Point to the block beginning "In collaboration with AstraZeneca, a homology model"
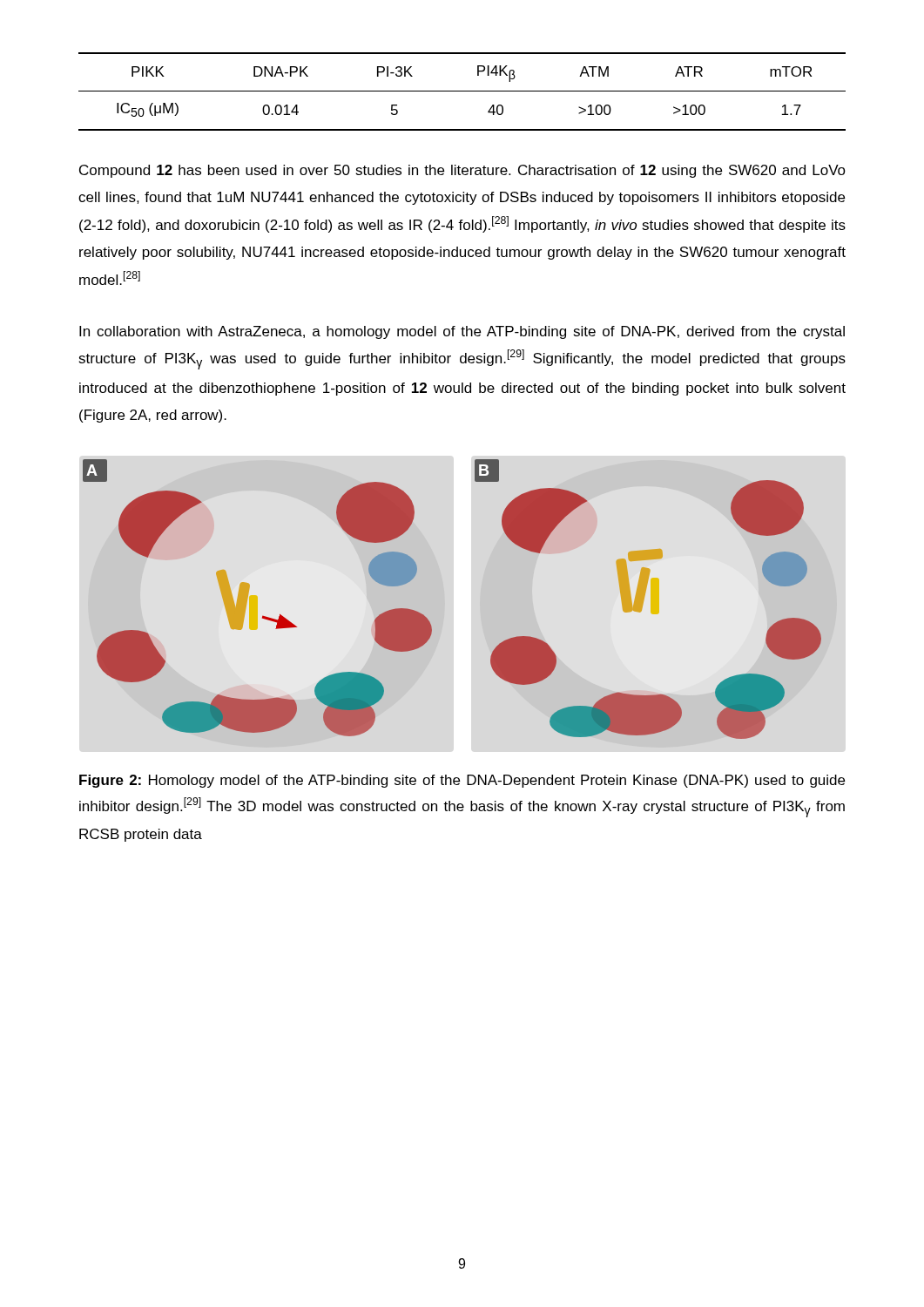Image resolution: width=924 pixels, height=1307 pixels. tap(462, 374)
